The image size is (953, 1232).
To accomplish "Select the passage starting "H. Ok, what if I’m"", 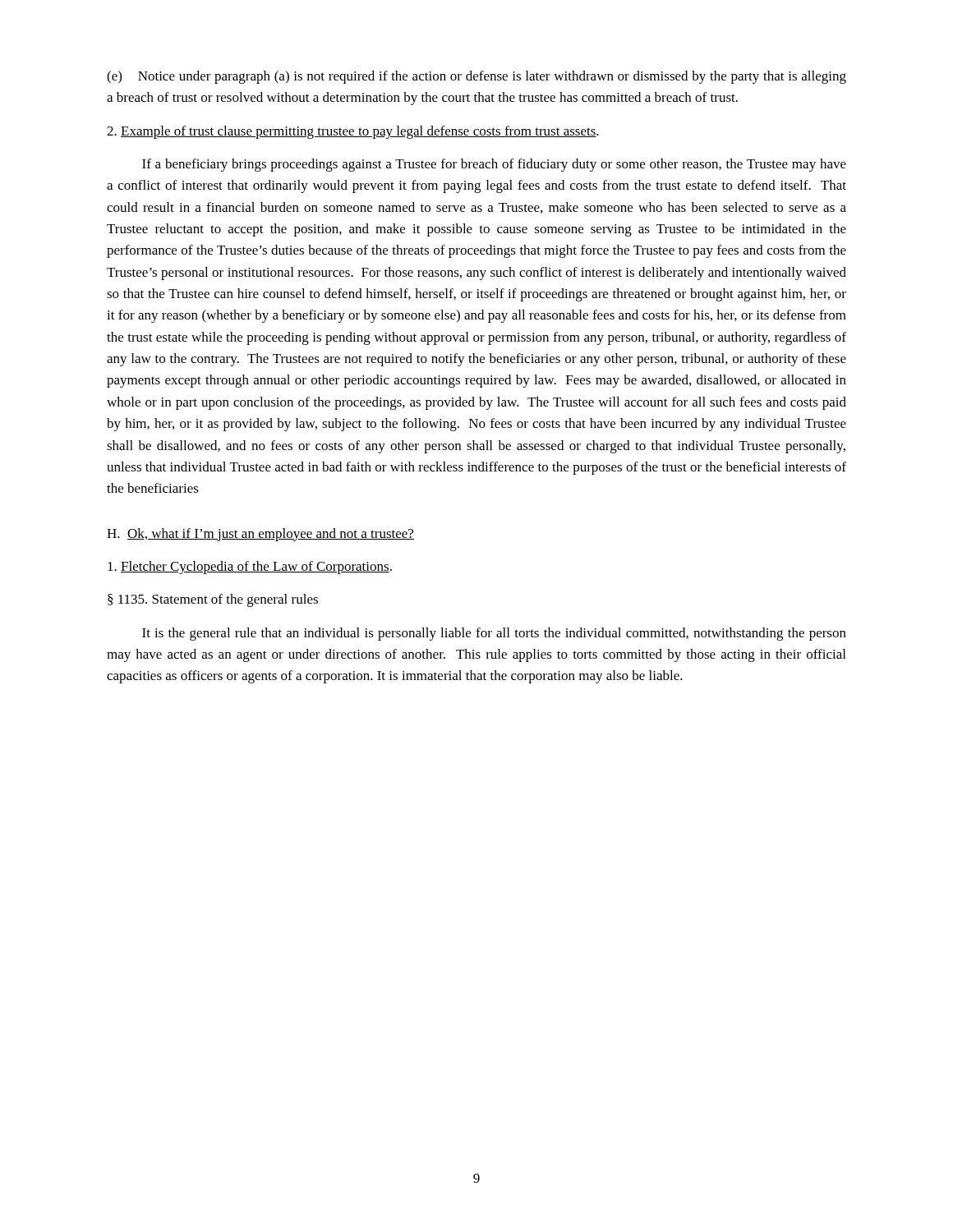I will point(260,533).
